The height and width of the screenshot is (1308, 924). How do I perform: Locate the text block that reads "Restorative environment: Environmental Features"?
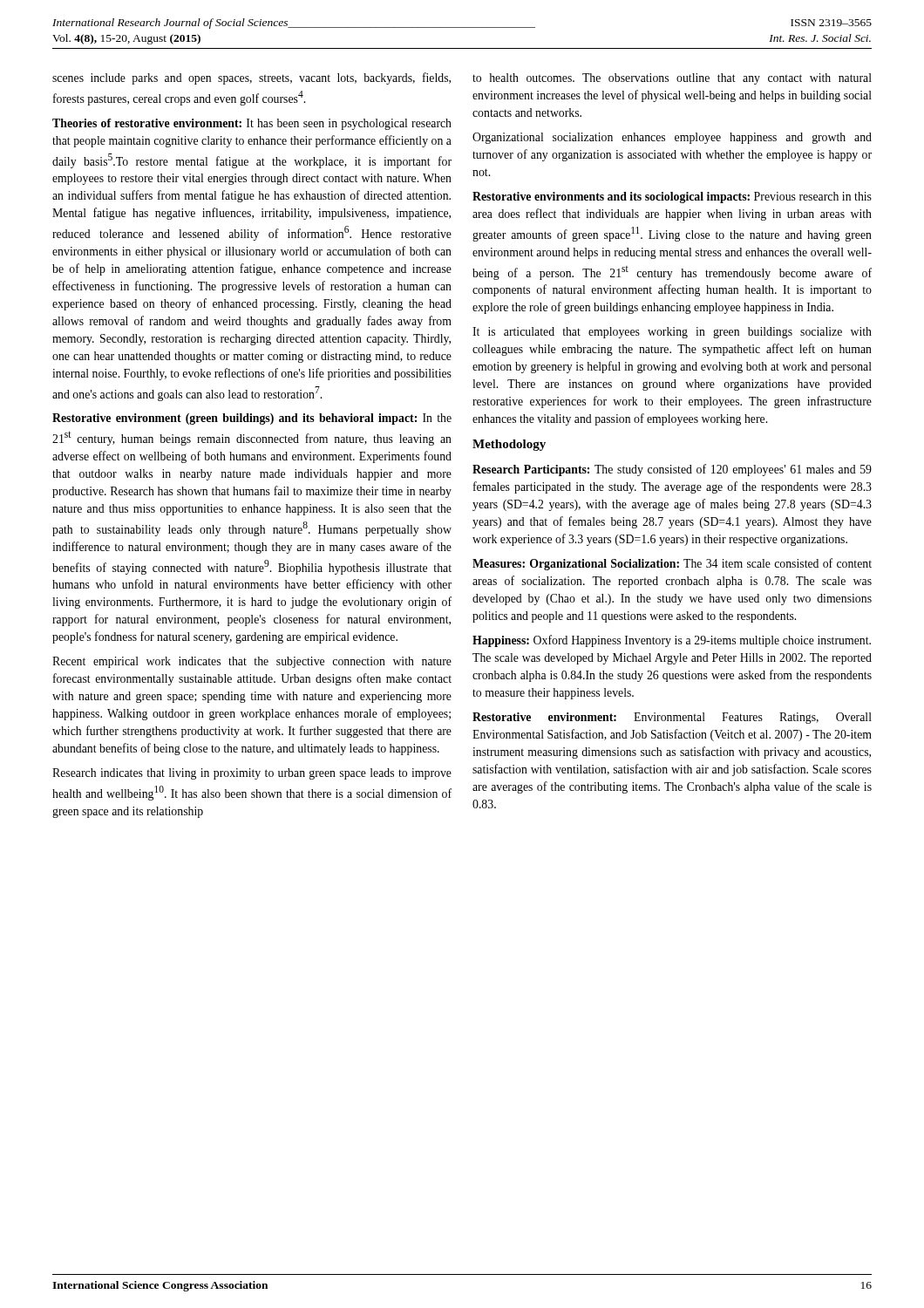tap(672, 761)
